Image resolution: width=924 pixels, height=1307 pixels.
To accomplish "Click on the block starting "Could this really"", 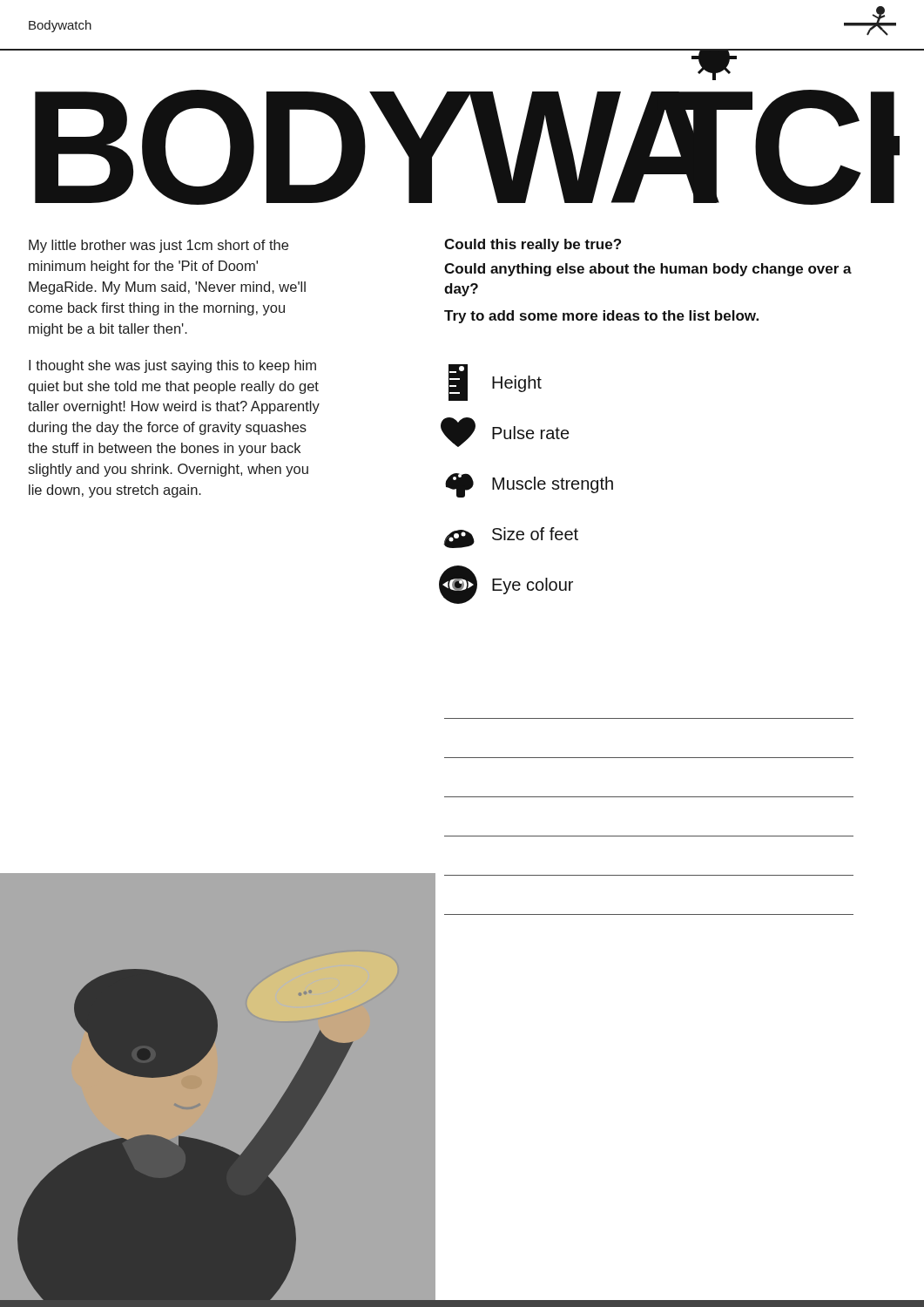I will [653, 281].
